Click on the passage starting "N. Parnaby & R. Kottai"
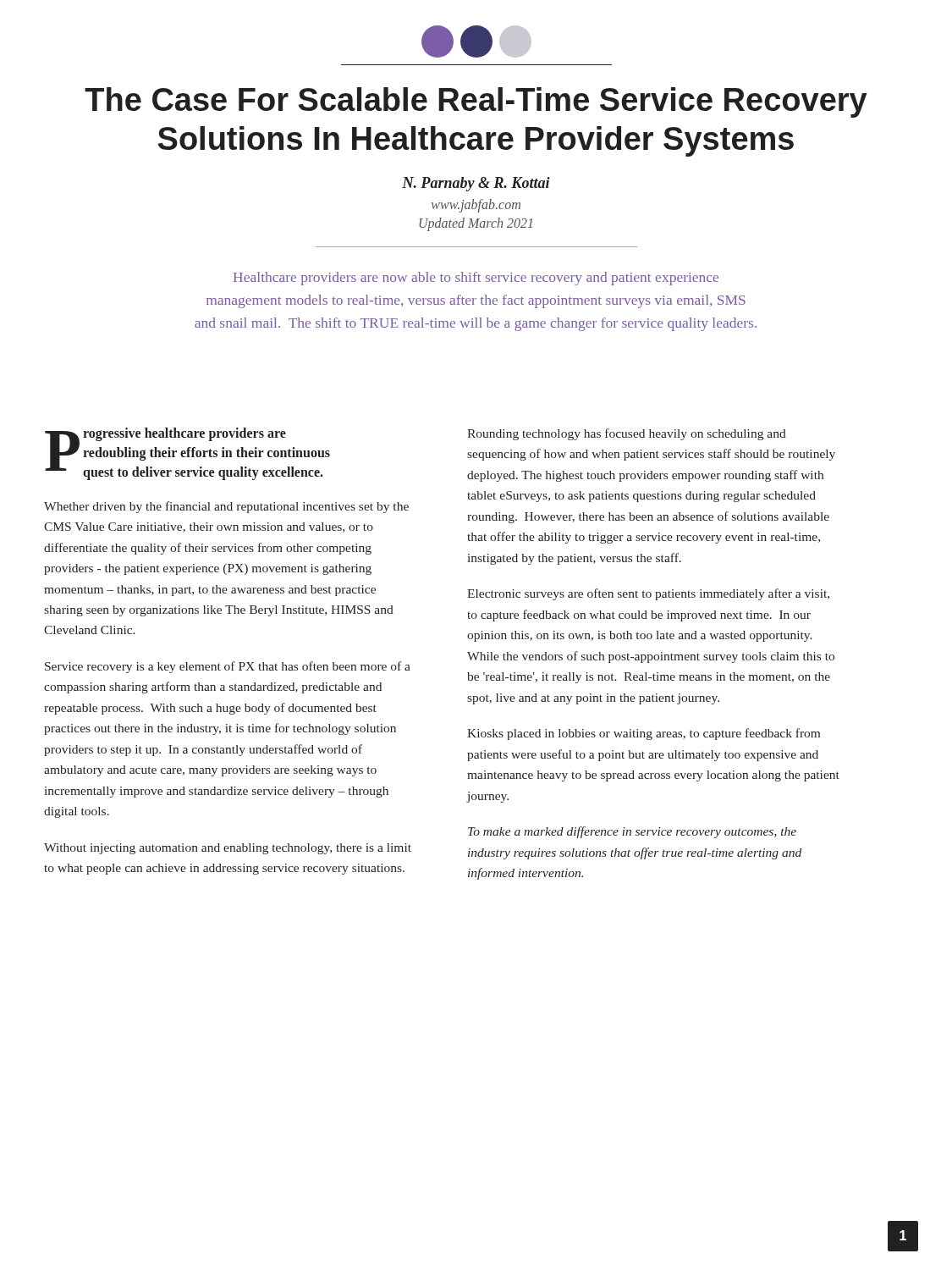 point(476,183)
